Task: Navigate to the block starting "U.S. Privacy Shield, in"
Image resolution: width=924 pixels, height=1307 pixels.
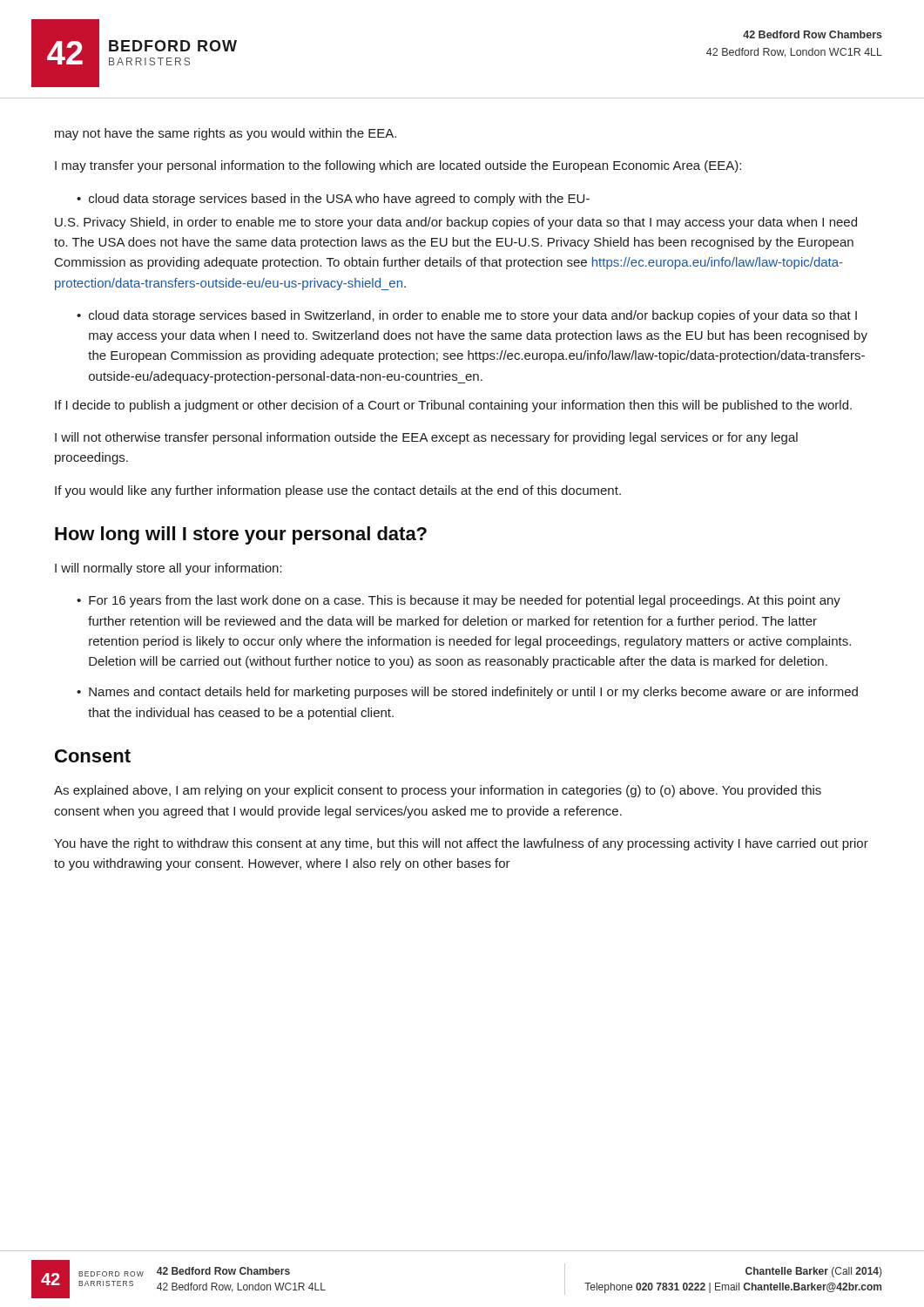Action: pyautogui.click(x=456, y=252)
